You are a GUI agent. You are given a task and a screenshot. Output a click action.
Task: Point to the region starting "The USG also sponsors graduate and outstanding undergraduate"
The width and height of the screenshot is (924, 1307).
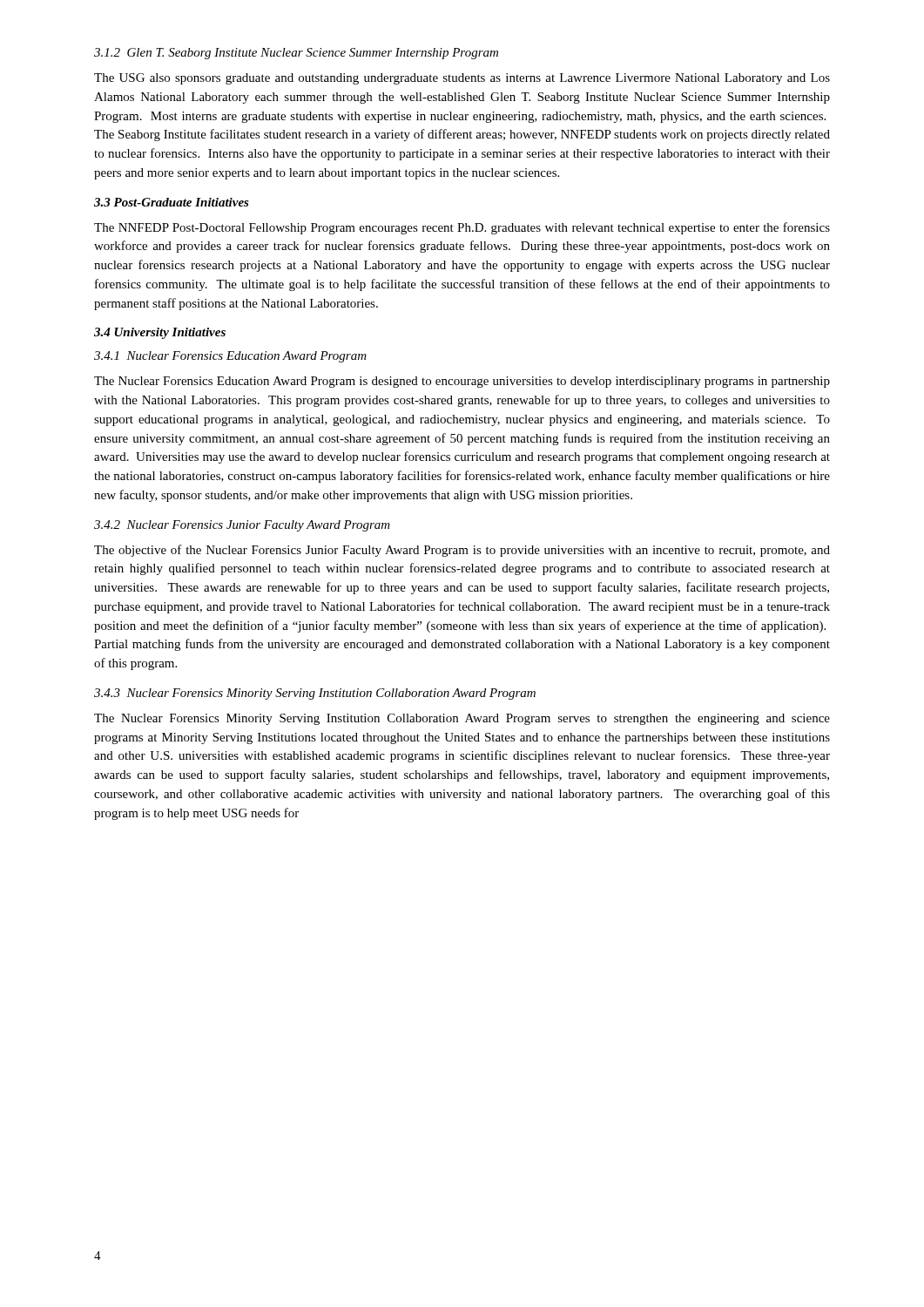point(462,126)
